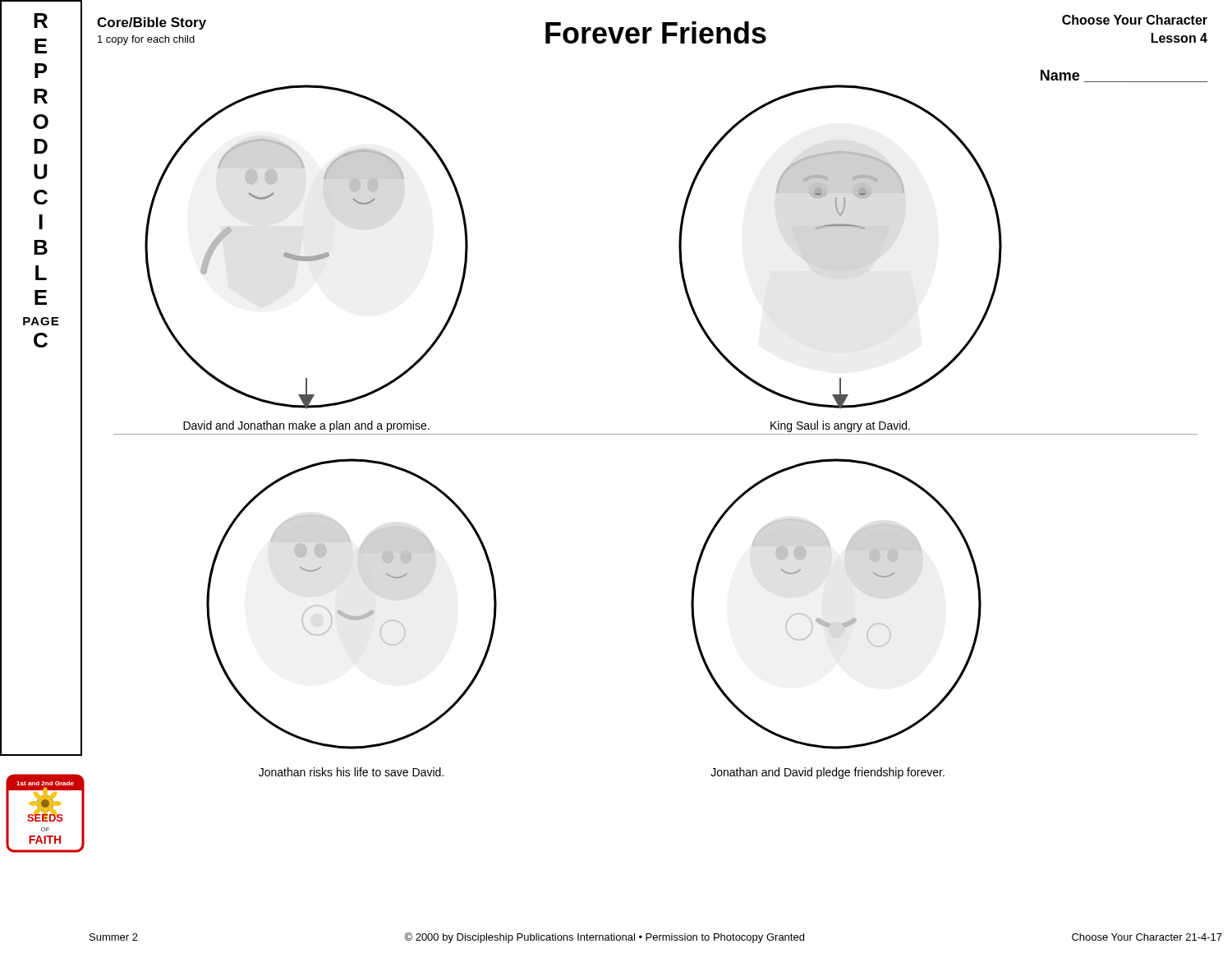Click where it says "REPRODUCIBLE PAGE C"
Screen dimensions: 953x1232
tap(41, 181)
